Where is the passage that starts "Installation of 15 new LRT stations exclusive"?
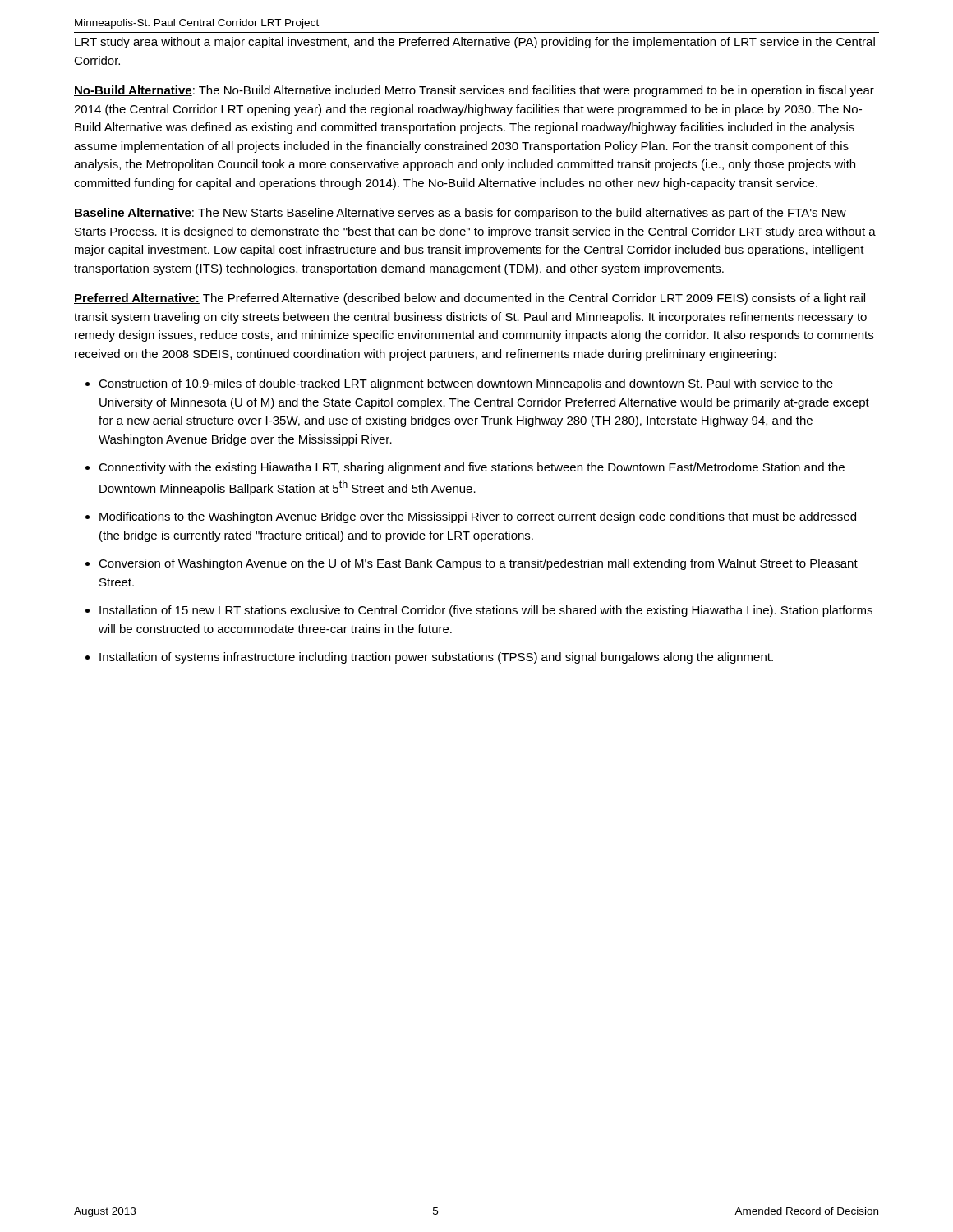Viewport: 953px width, 1232px height. point(486,619)
